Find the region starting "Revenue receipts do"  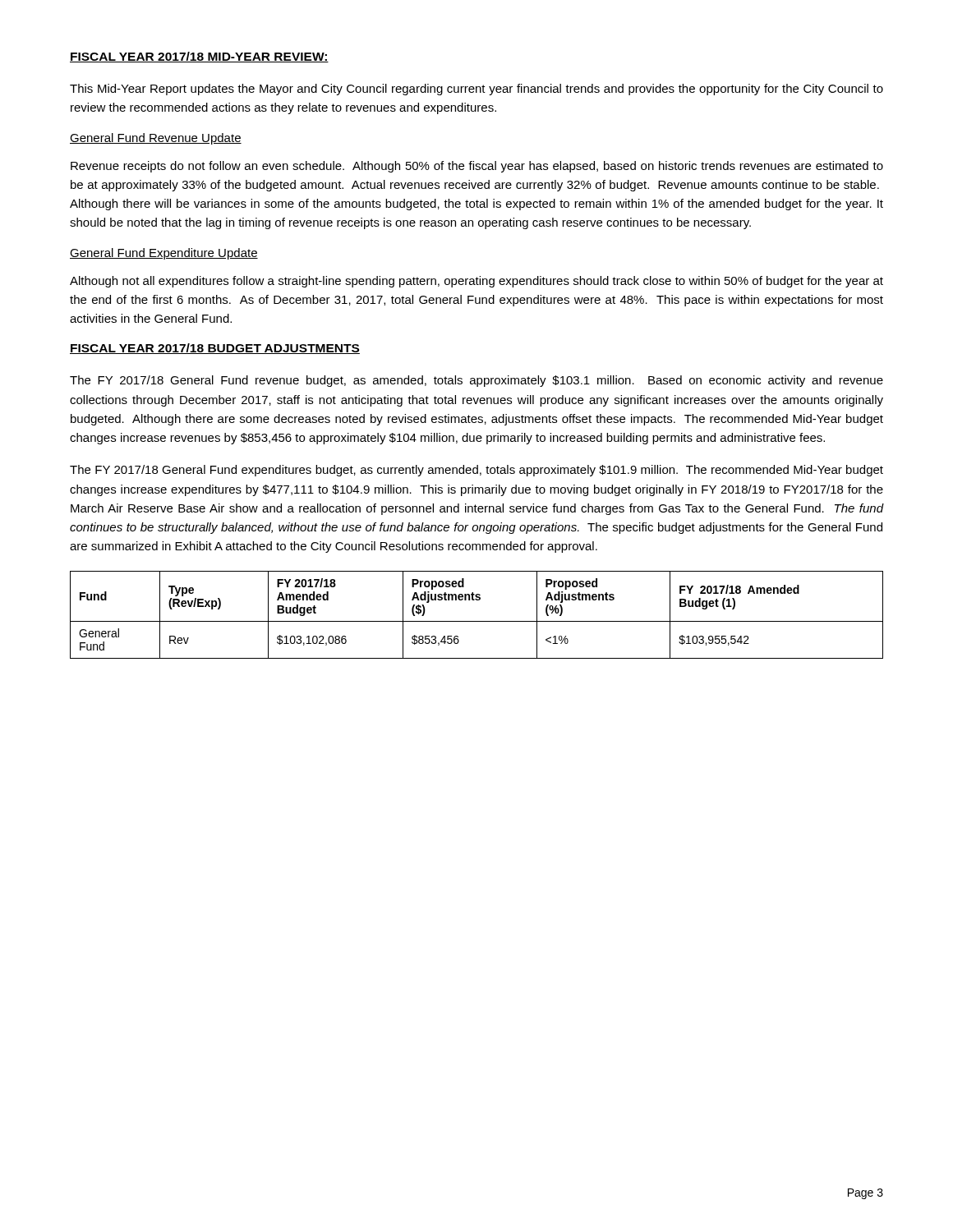click(x=476, y=194)
